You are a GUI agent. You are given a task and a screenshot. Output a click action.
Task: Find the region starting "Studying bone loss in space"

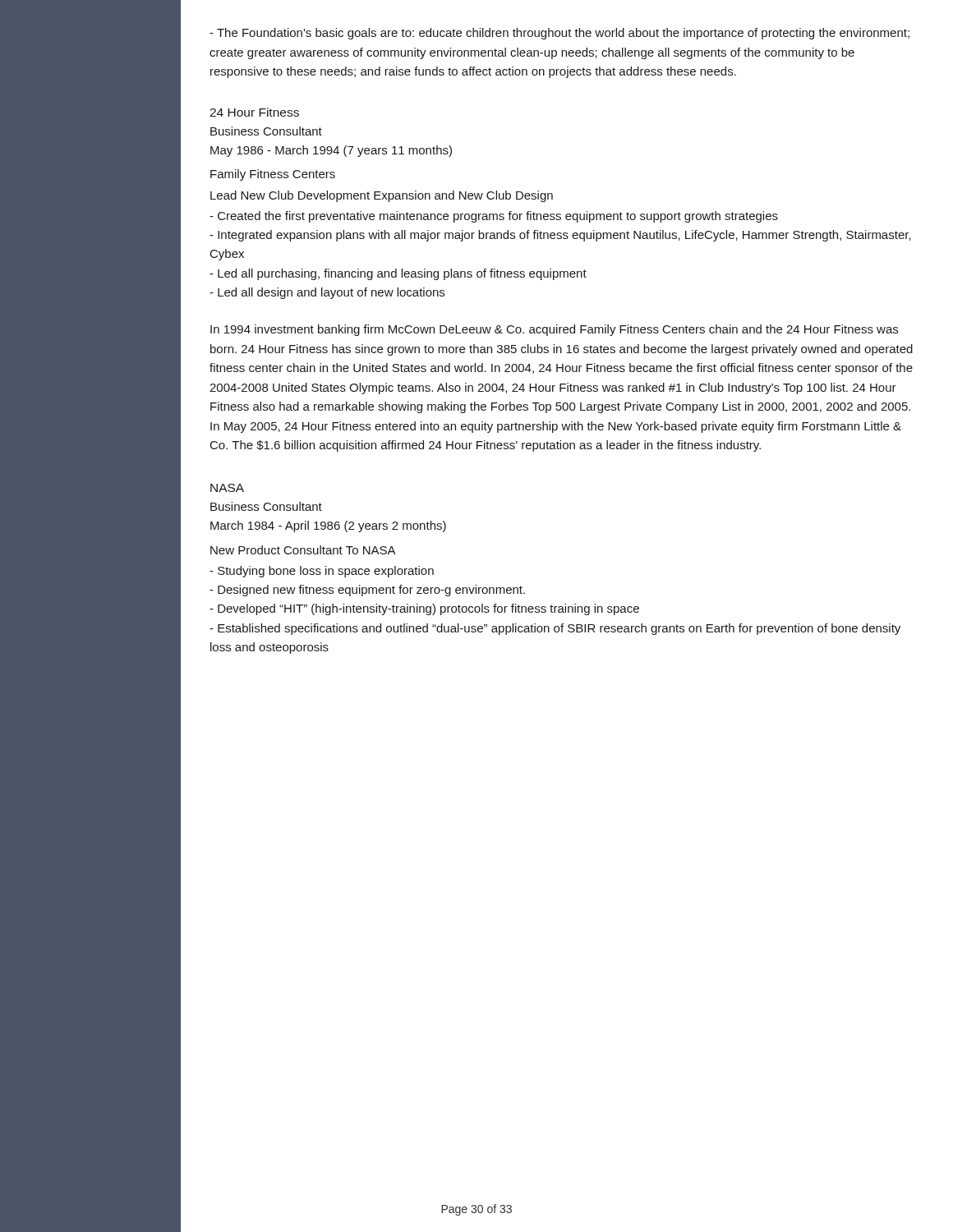click(x=322, y=570)
